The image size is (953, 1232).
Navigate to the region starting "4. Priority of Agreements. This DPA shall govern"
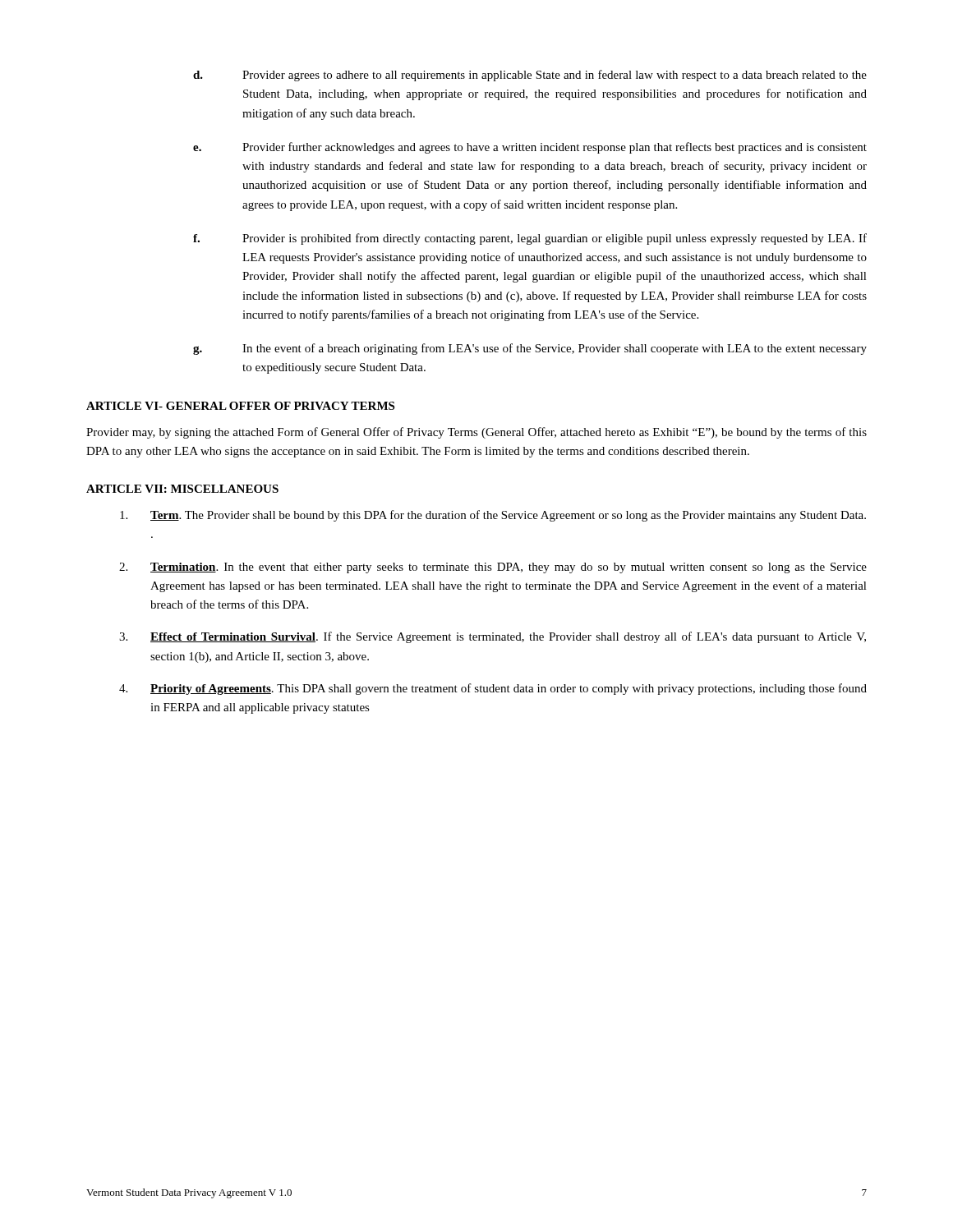(x=493, y=698)
